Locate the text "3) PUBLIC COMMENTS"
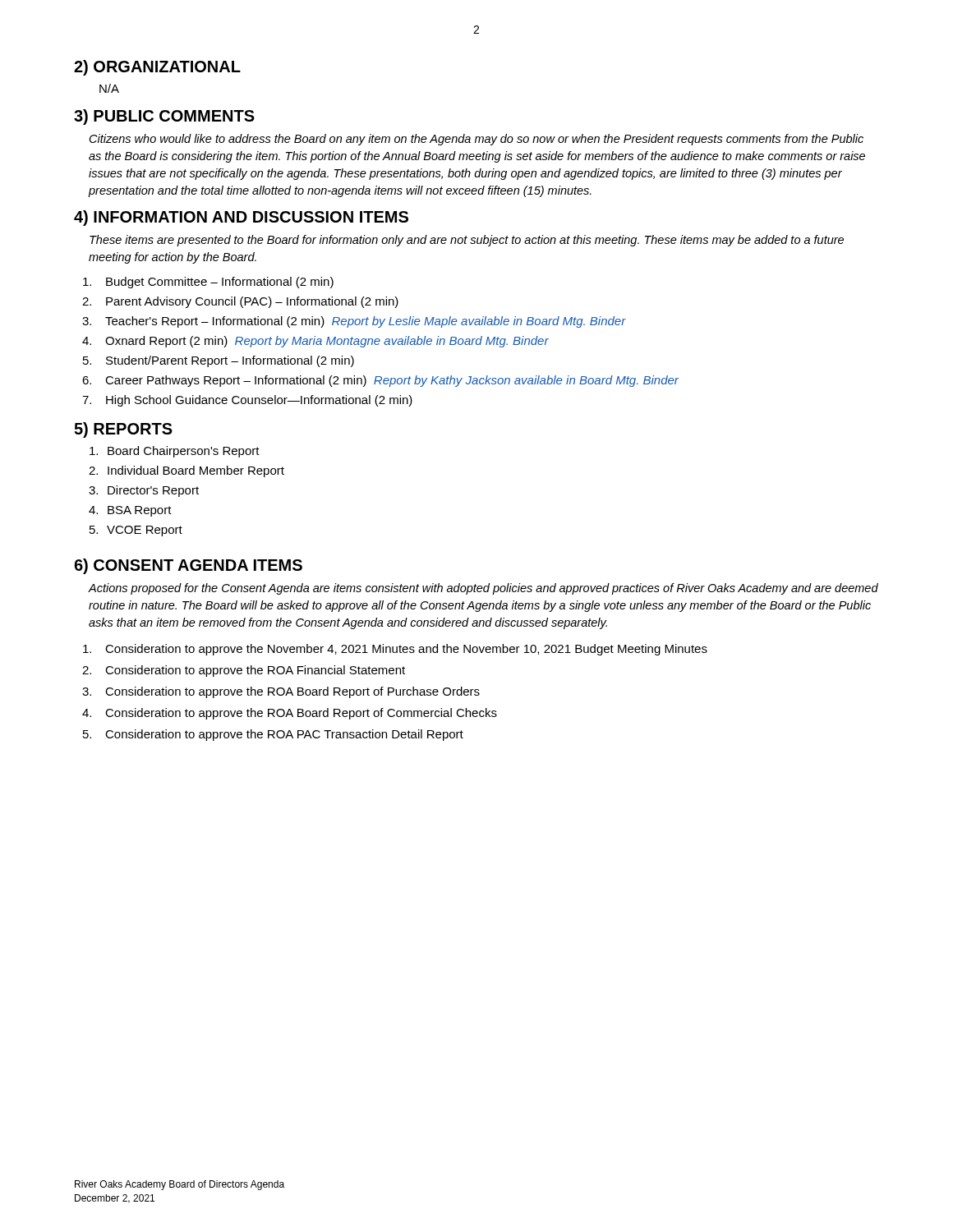Image resolution: width=953 pixels, height=1232 pixels. pos(164,116)
